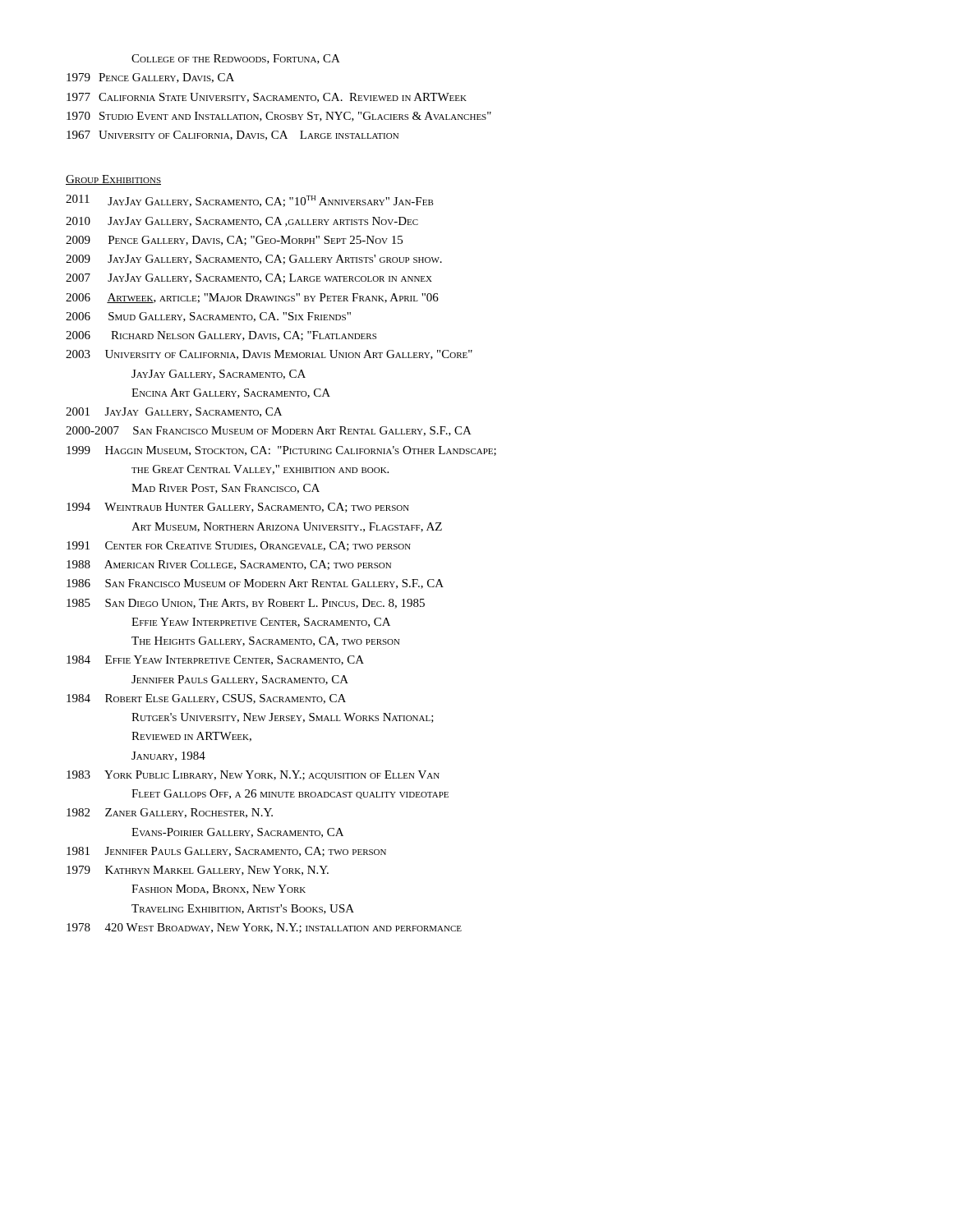Find the block on this page that starts "1984 Effie Yeaw Interpretive Center, Sacramento,"
953x1232 pixels.
(215, 660)
